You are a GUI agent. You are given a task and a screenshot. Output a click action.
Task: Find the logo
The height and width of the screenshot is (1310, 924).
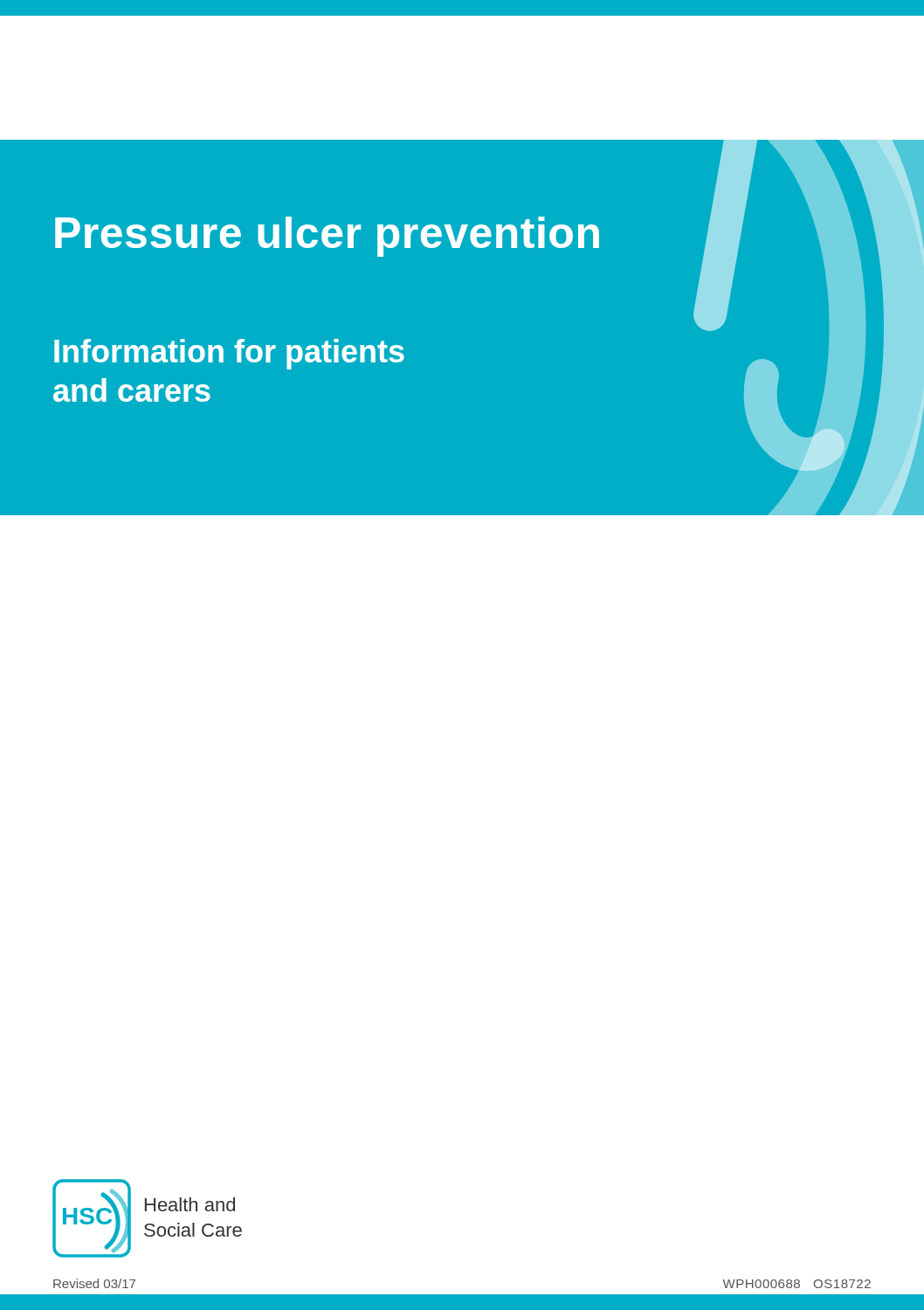(147, 1218)
